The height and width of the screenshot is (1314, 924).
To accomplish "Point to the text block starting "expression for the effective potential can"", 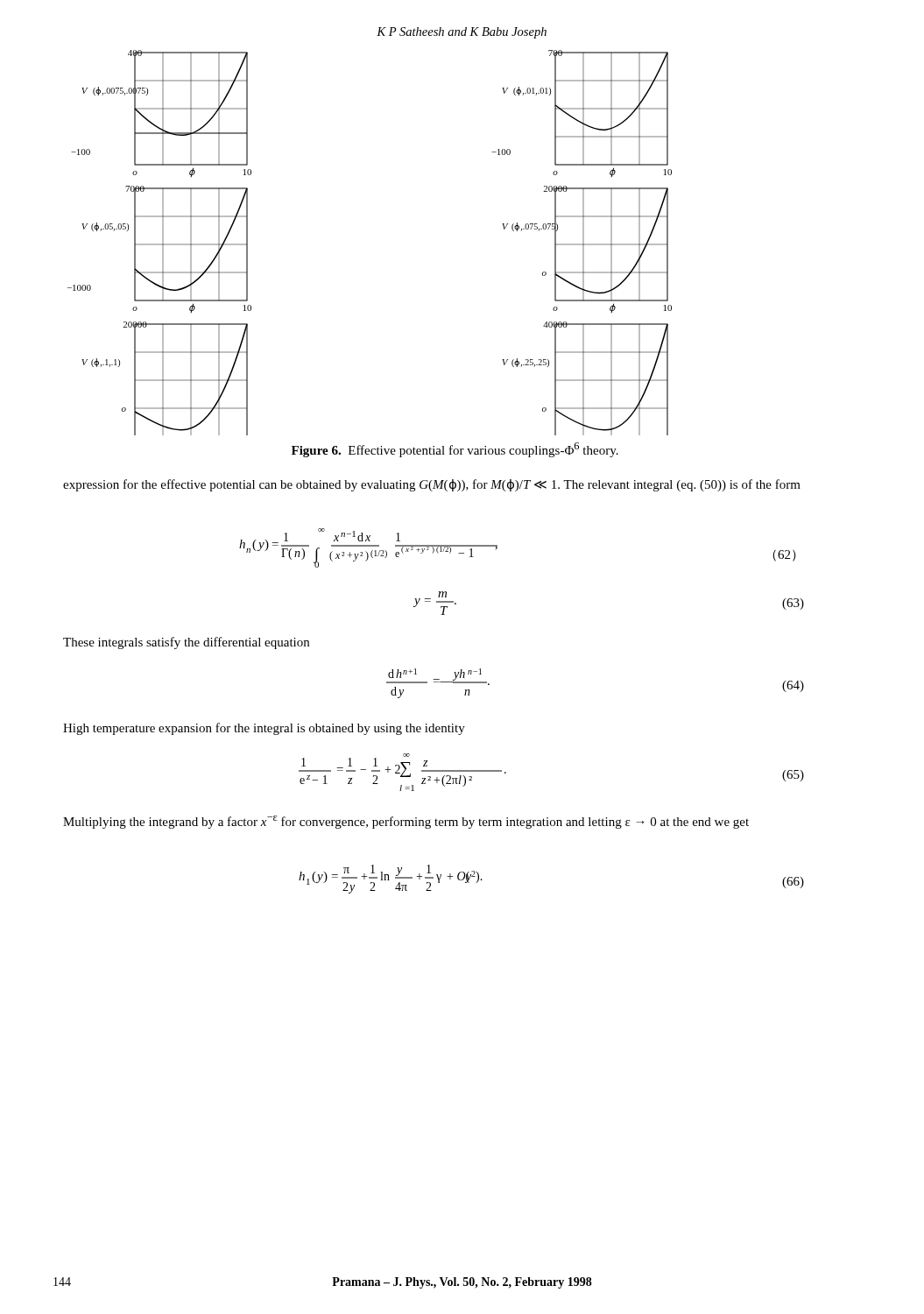I will point(432,484).
